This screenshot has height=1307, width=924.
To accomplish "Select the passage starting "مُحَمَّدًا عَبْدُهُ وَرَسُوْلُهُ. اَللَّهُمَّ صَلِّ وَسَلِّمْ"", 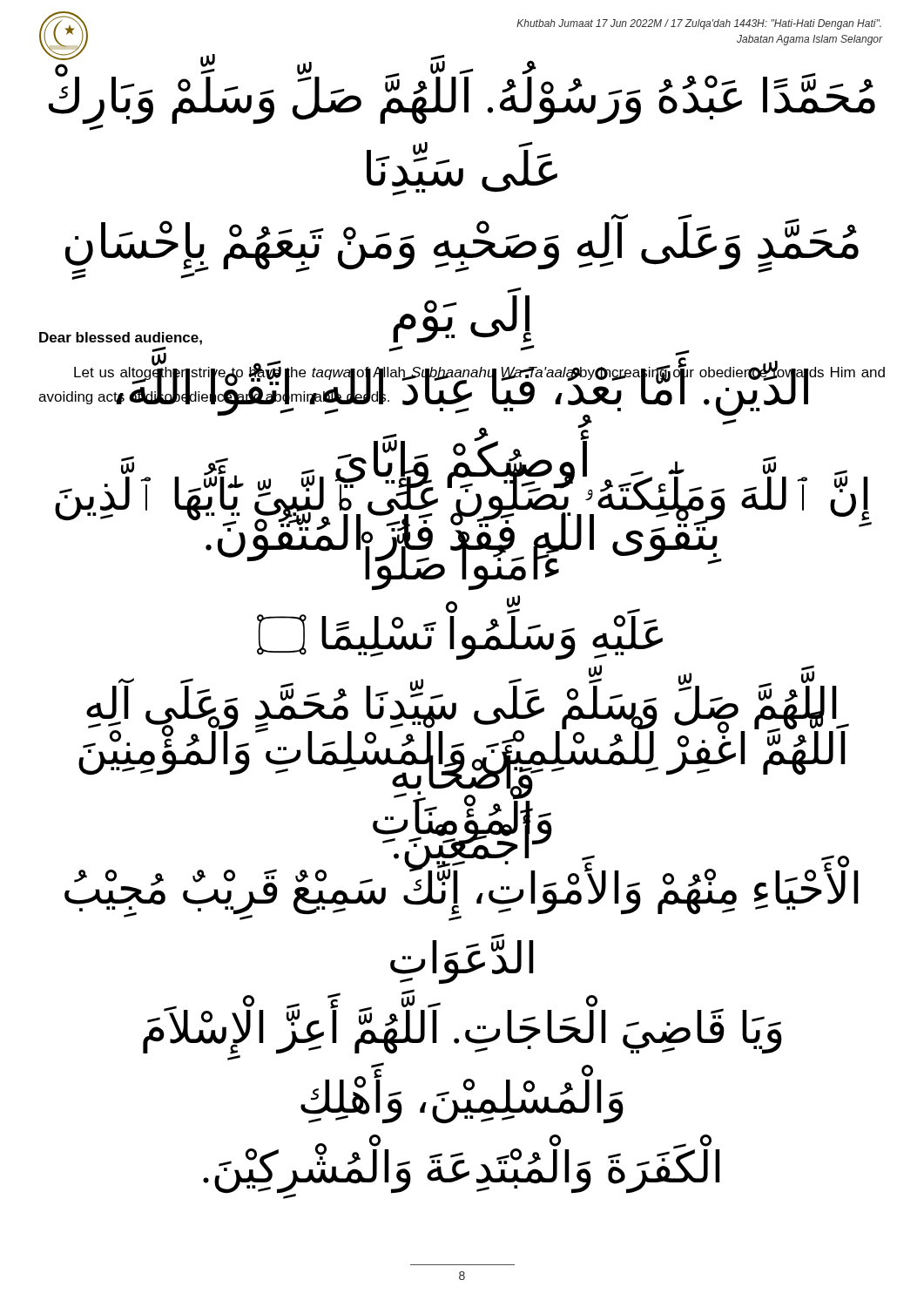I will (462, 316).
